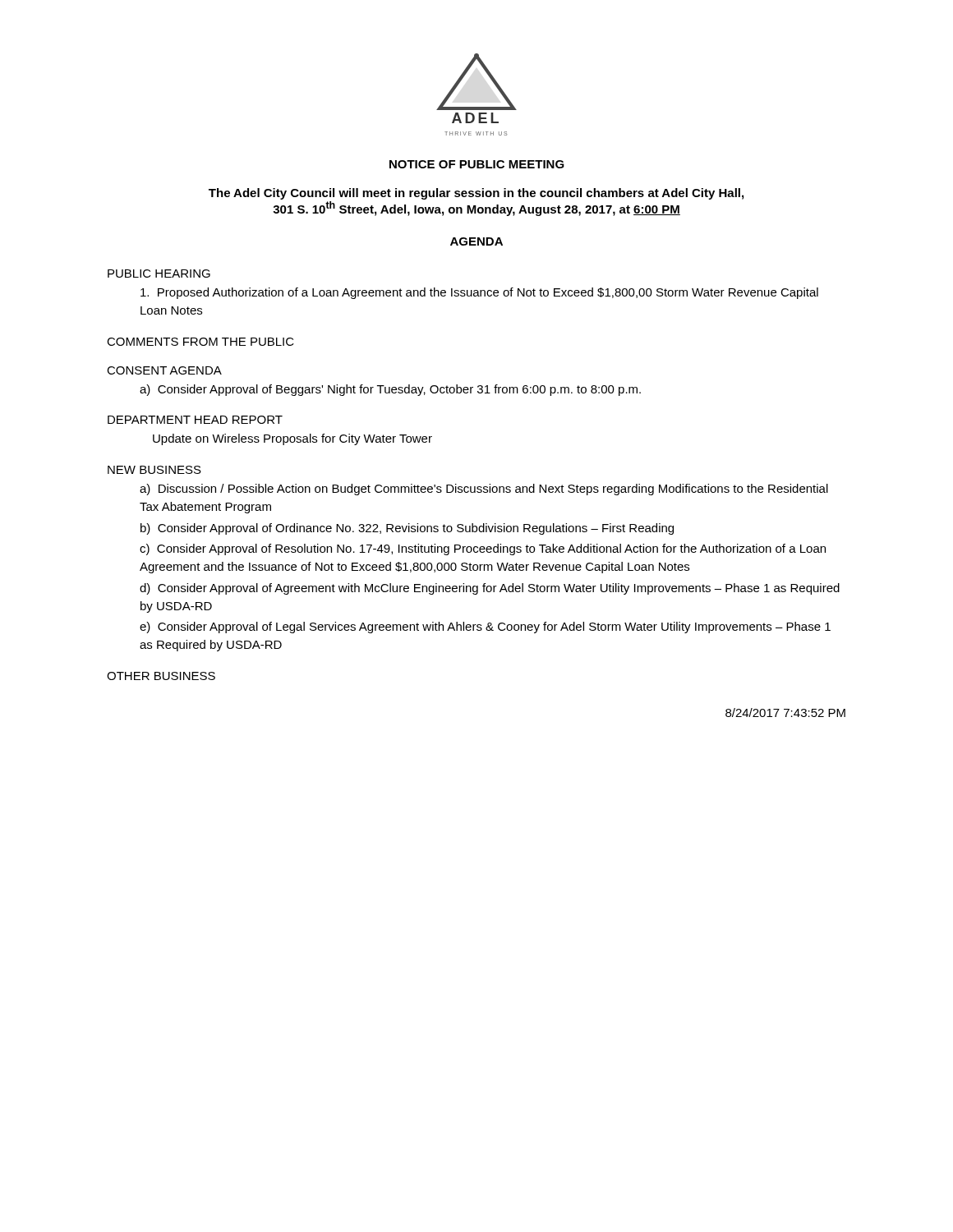
Task: Select the text with the text "8/24/2017 7:43:52 PM"
Action: coord(786,712)
